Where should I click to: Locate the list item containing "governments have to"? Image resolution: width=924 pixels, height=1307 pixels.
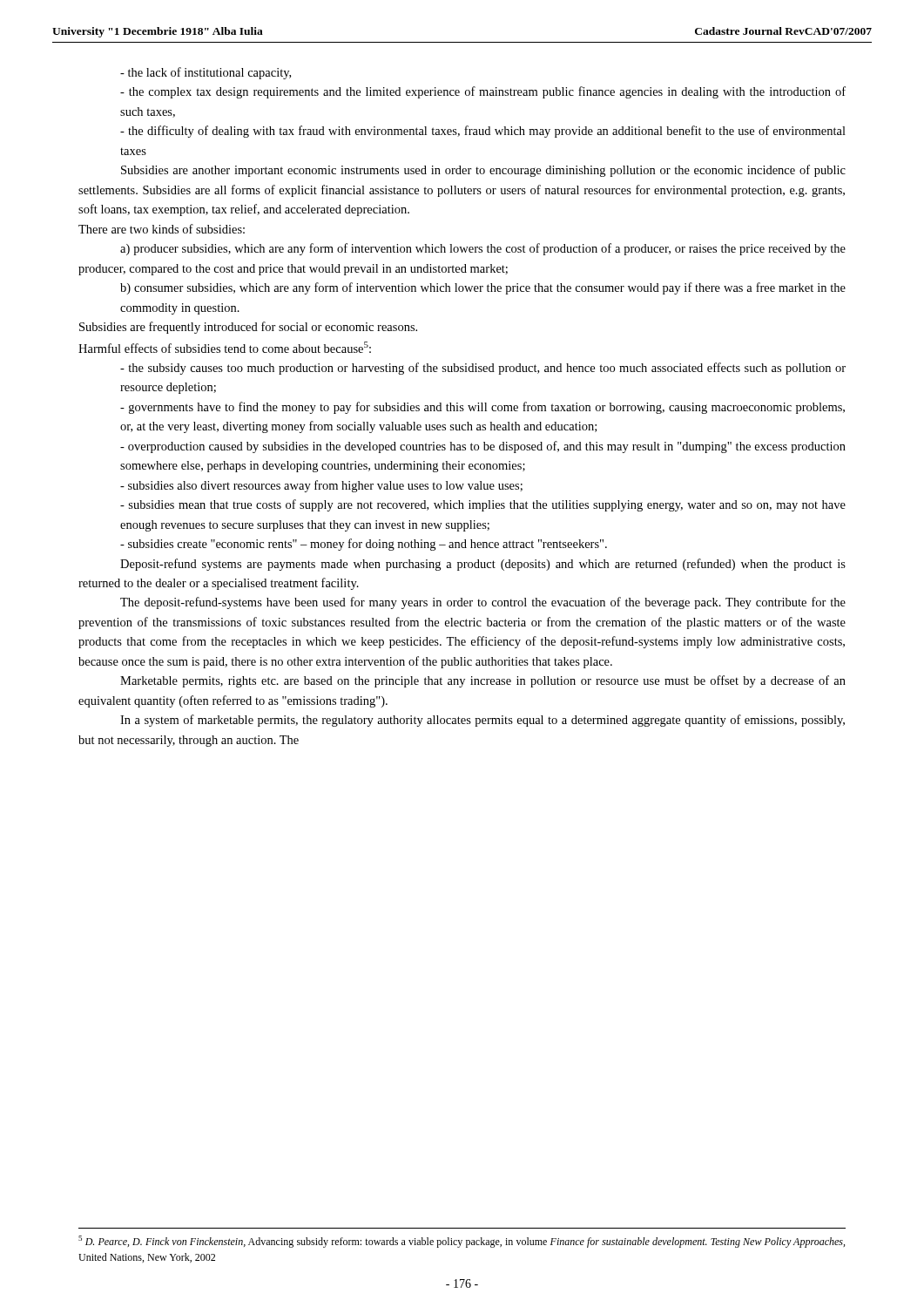462,417
